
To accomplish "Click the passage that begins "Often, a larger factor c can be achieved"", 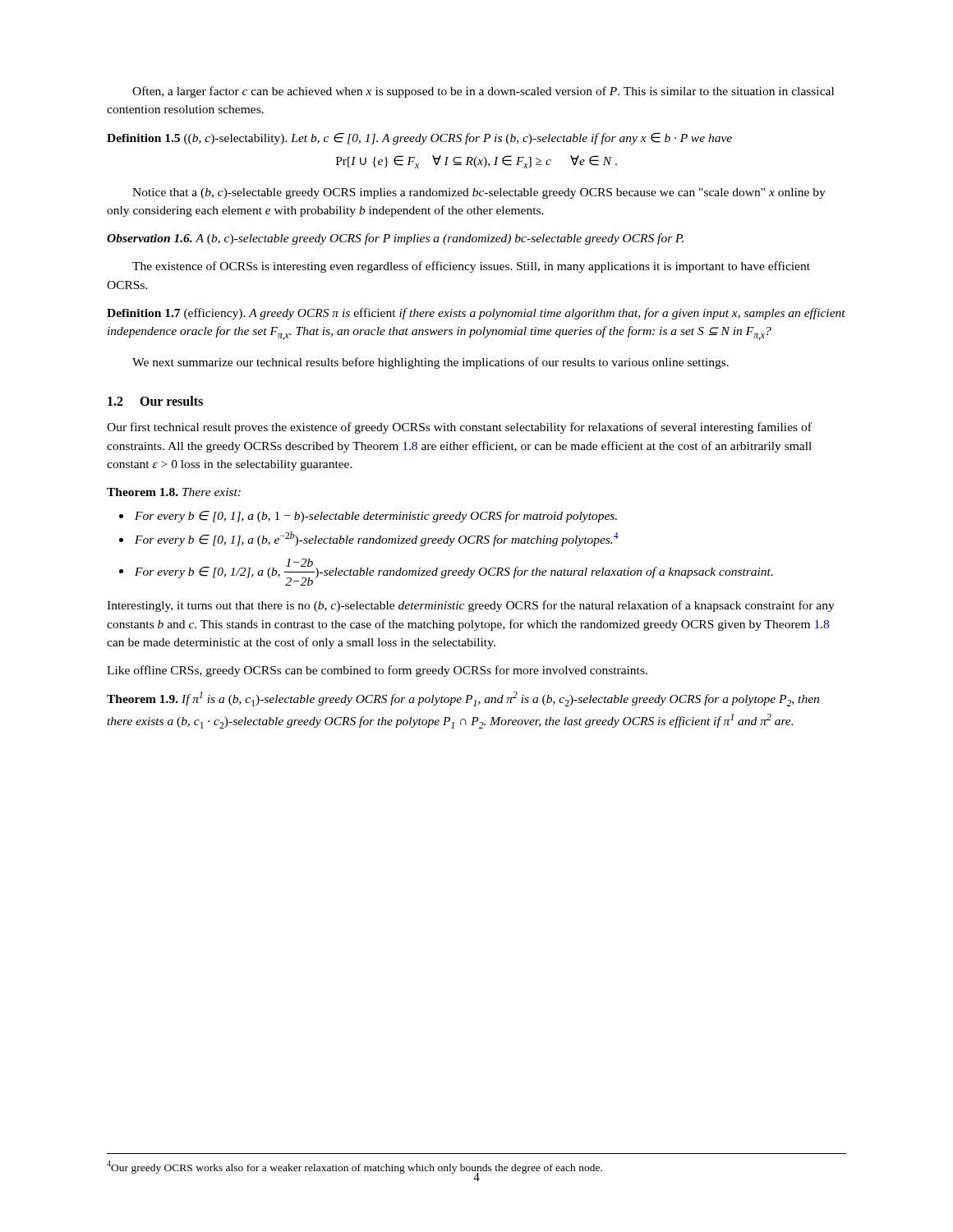I will click(x=476, y=101).
